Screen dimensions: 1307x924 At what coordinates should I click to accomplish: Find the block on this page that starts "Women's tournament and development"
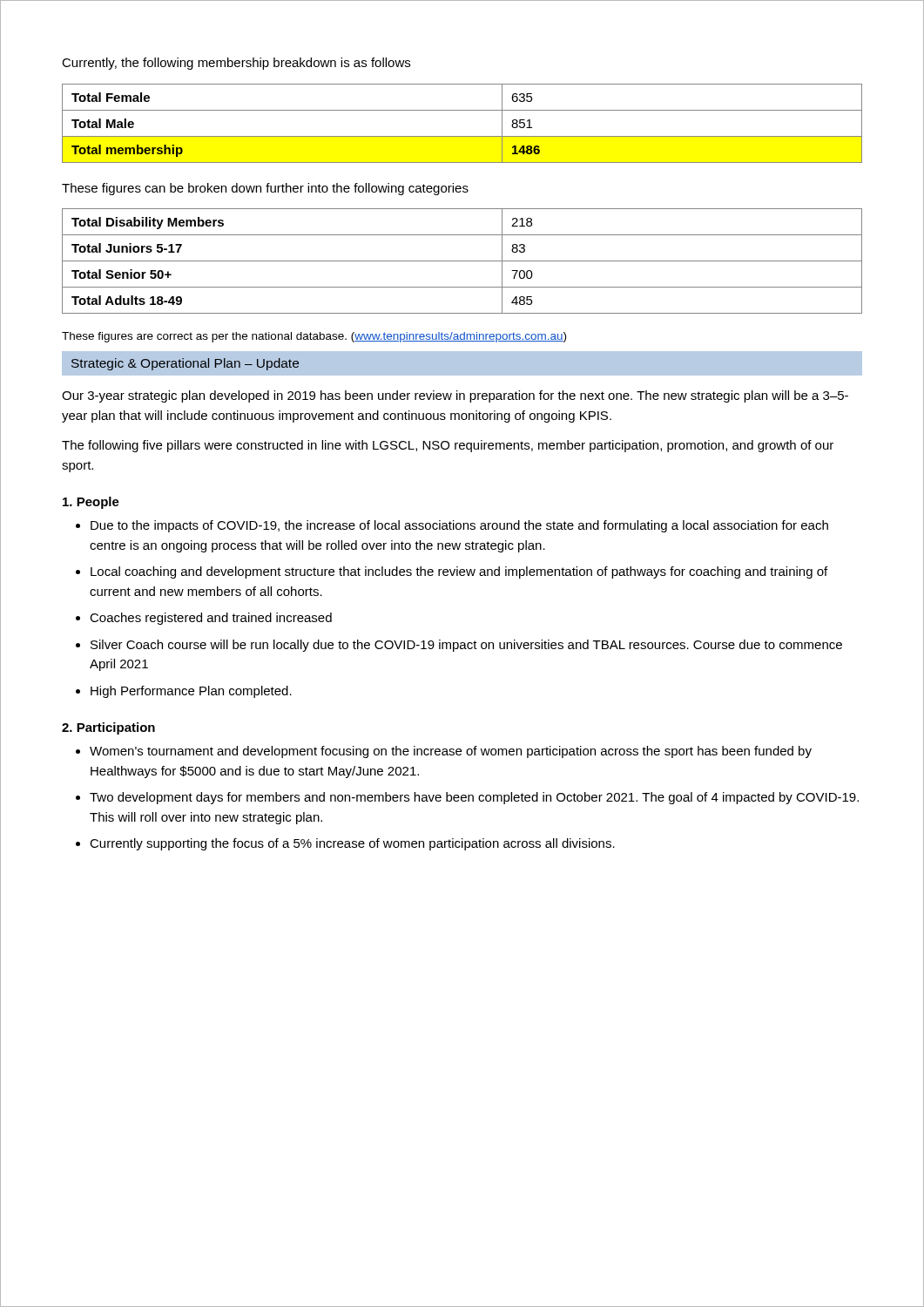pyautogui.click(x=451, y=760)
